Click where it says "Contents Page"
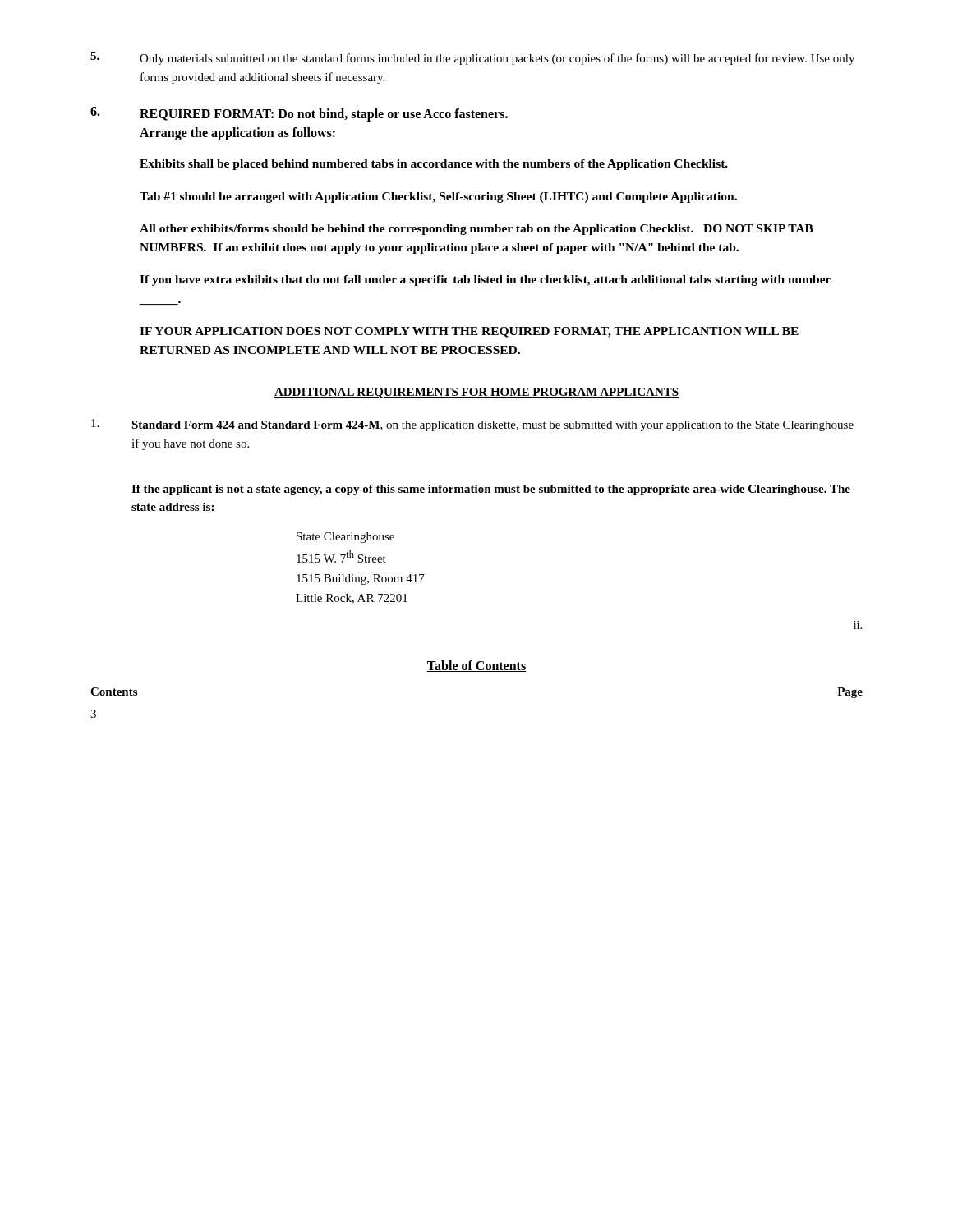This screenshot has height=1232, width=953. click(x=118, y=693)
